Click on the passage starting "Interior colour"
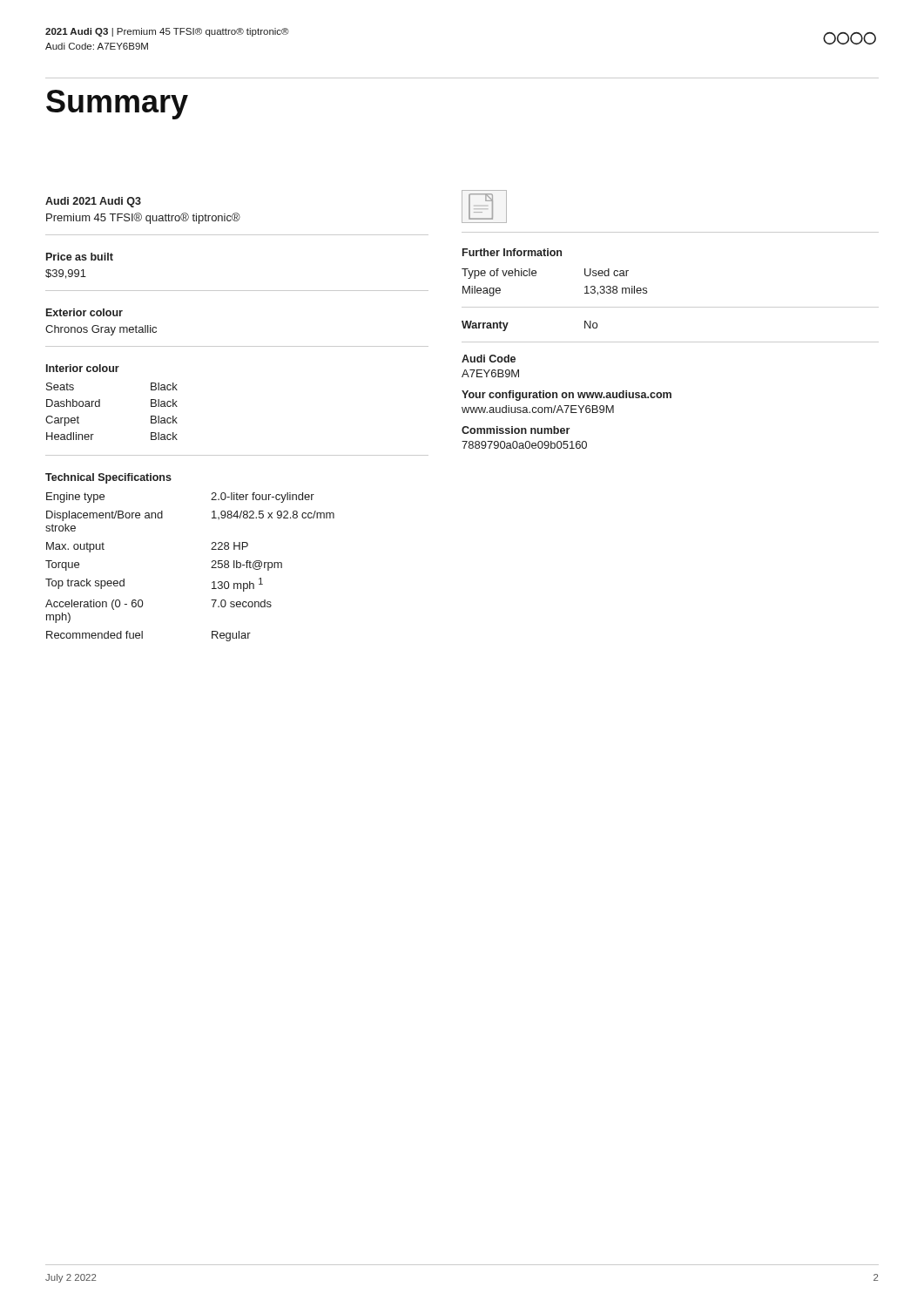924x1307 pixels. point(82,369)
